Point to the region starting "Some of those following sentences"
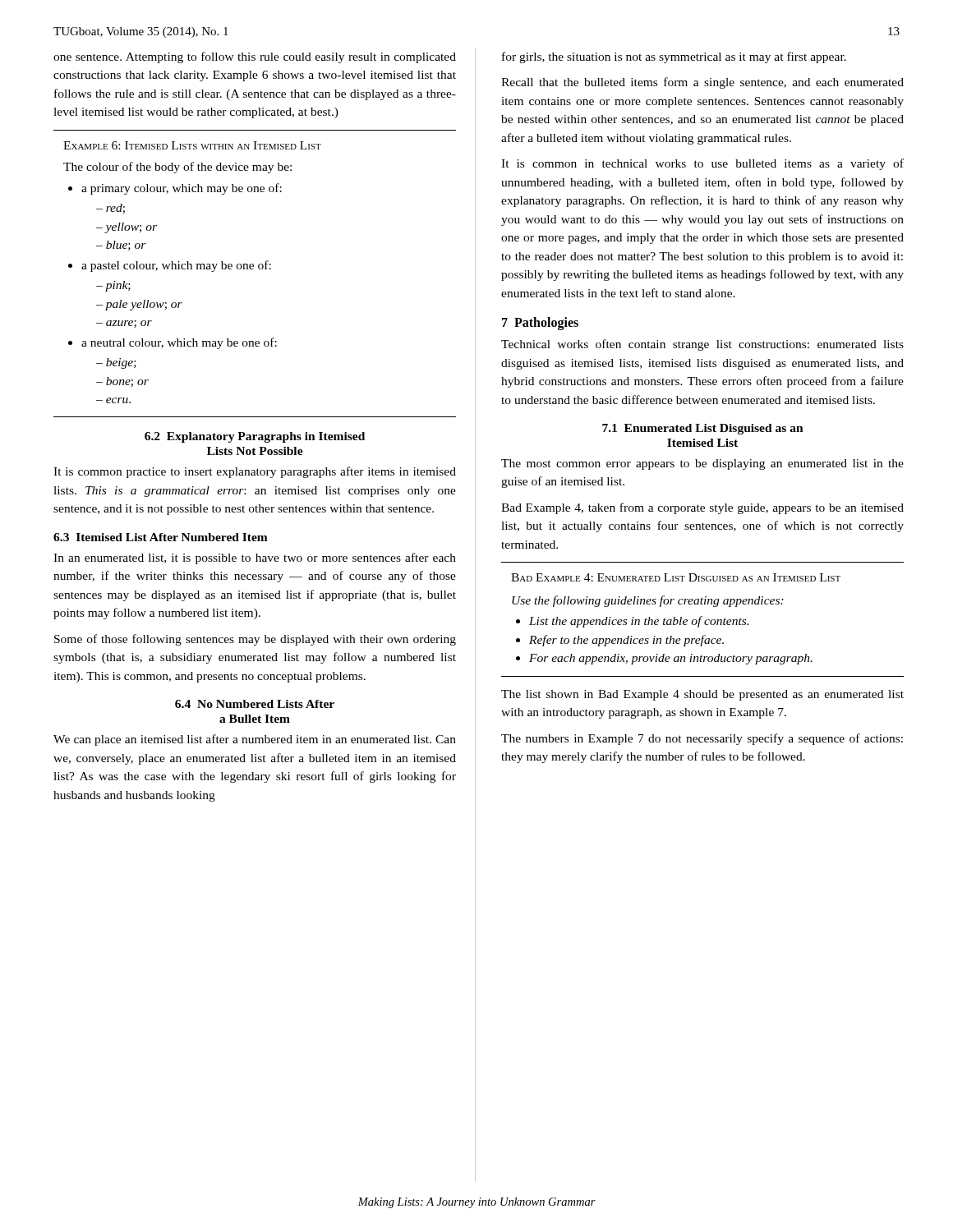This screenshot has width=953, height=1232. pyautogui.click(x=255, y=657)
